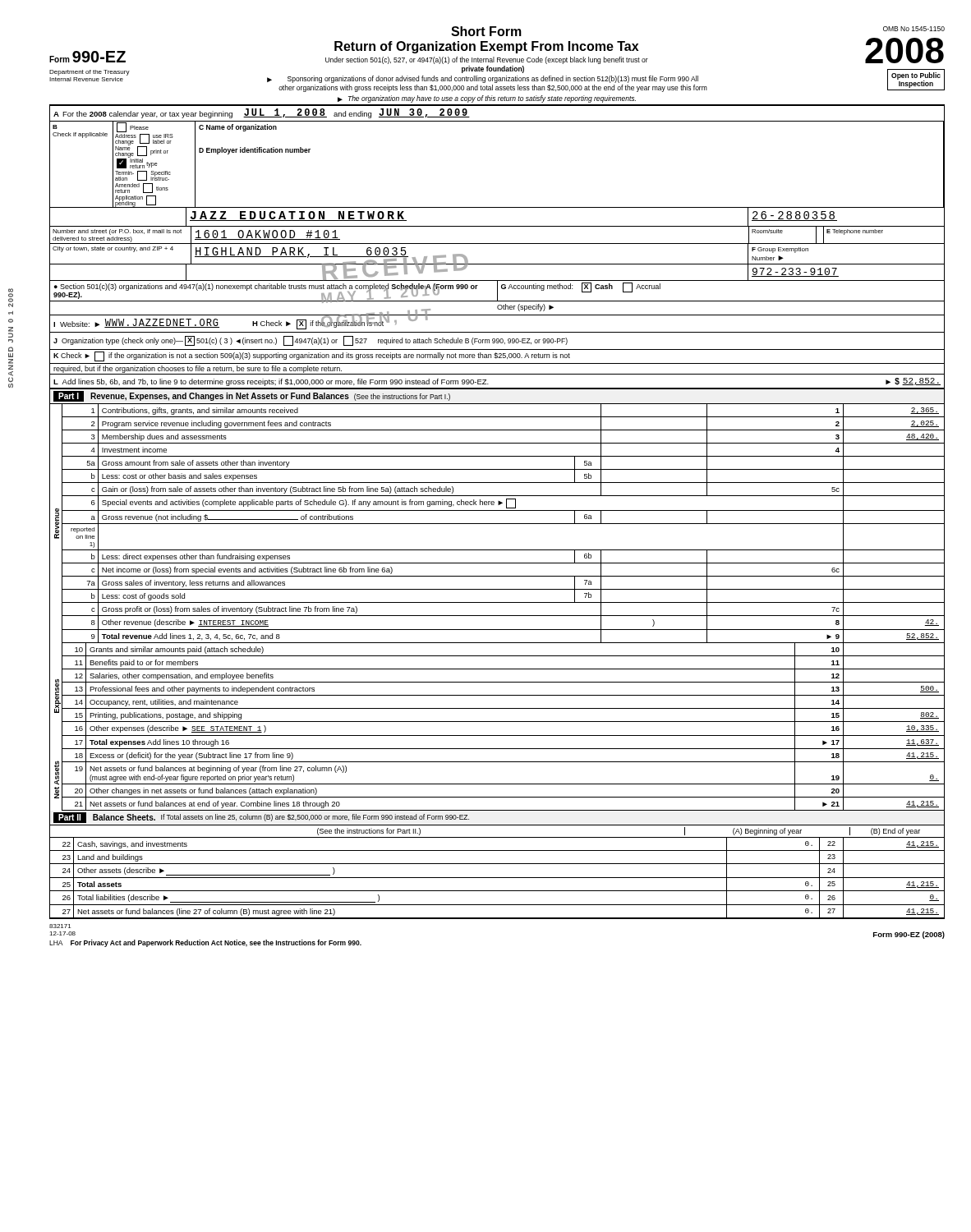Select the section header containing "Part I Revenue, Expenses, and Changes"
971x1232 pixels.
[x=252, y=397]
